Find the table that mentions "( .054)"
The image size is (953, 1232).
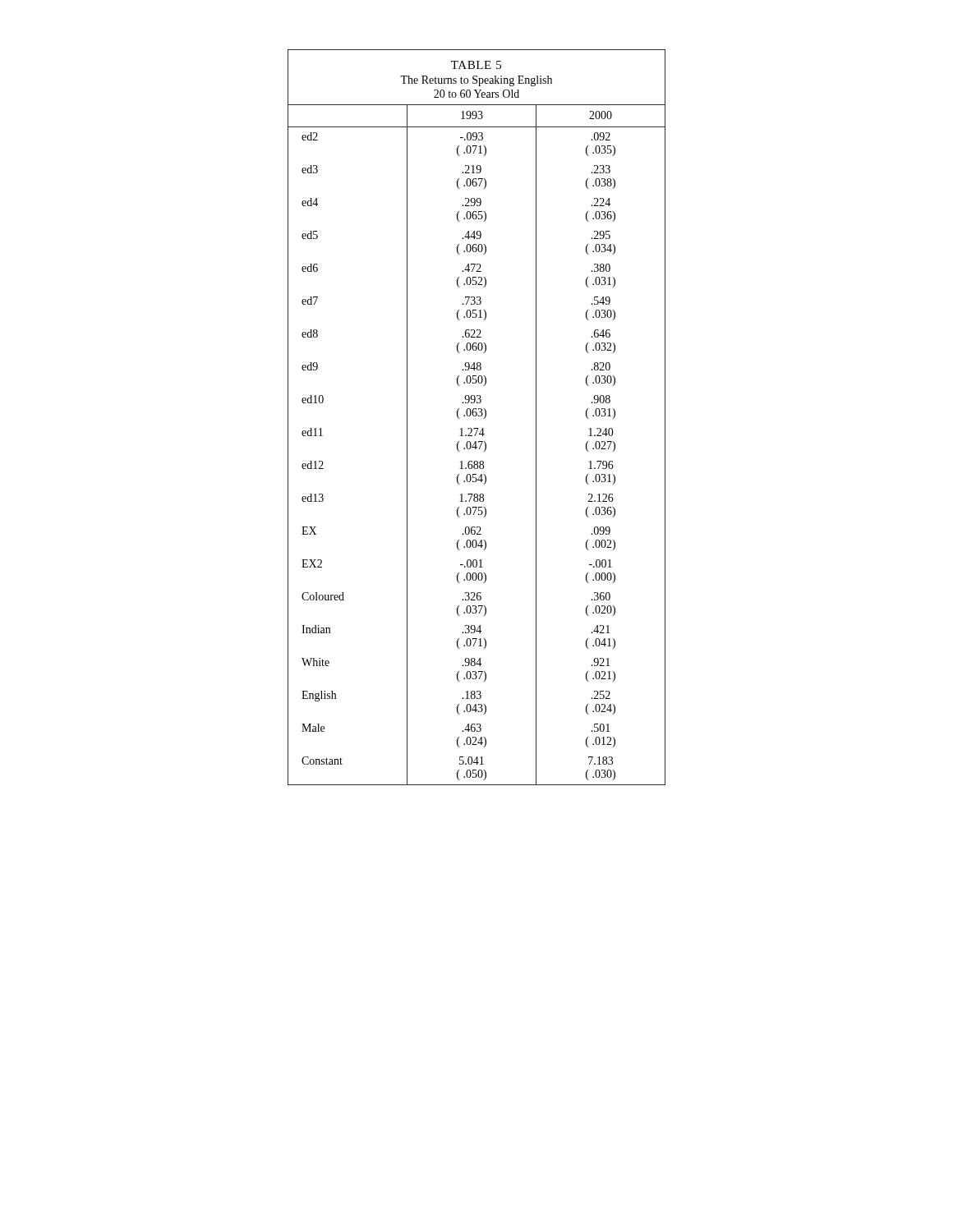coord(476,417)
